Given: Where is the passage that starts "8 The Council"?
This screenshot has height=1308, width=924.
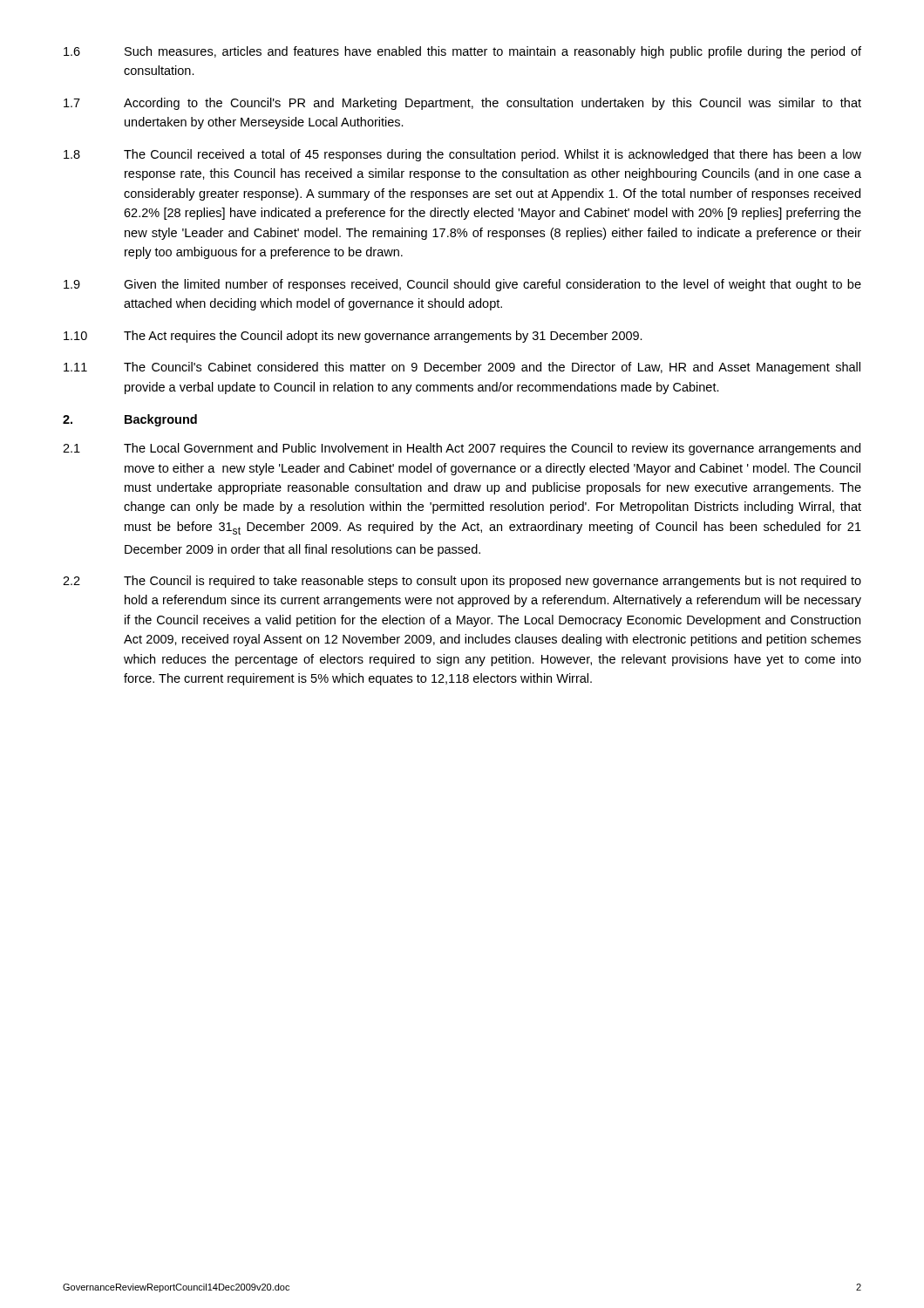Looking at the screenshot, I should [x=462, y=203].
